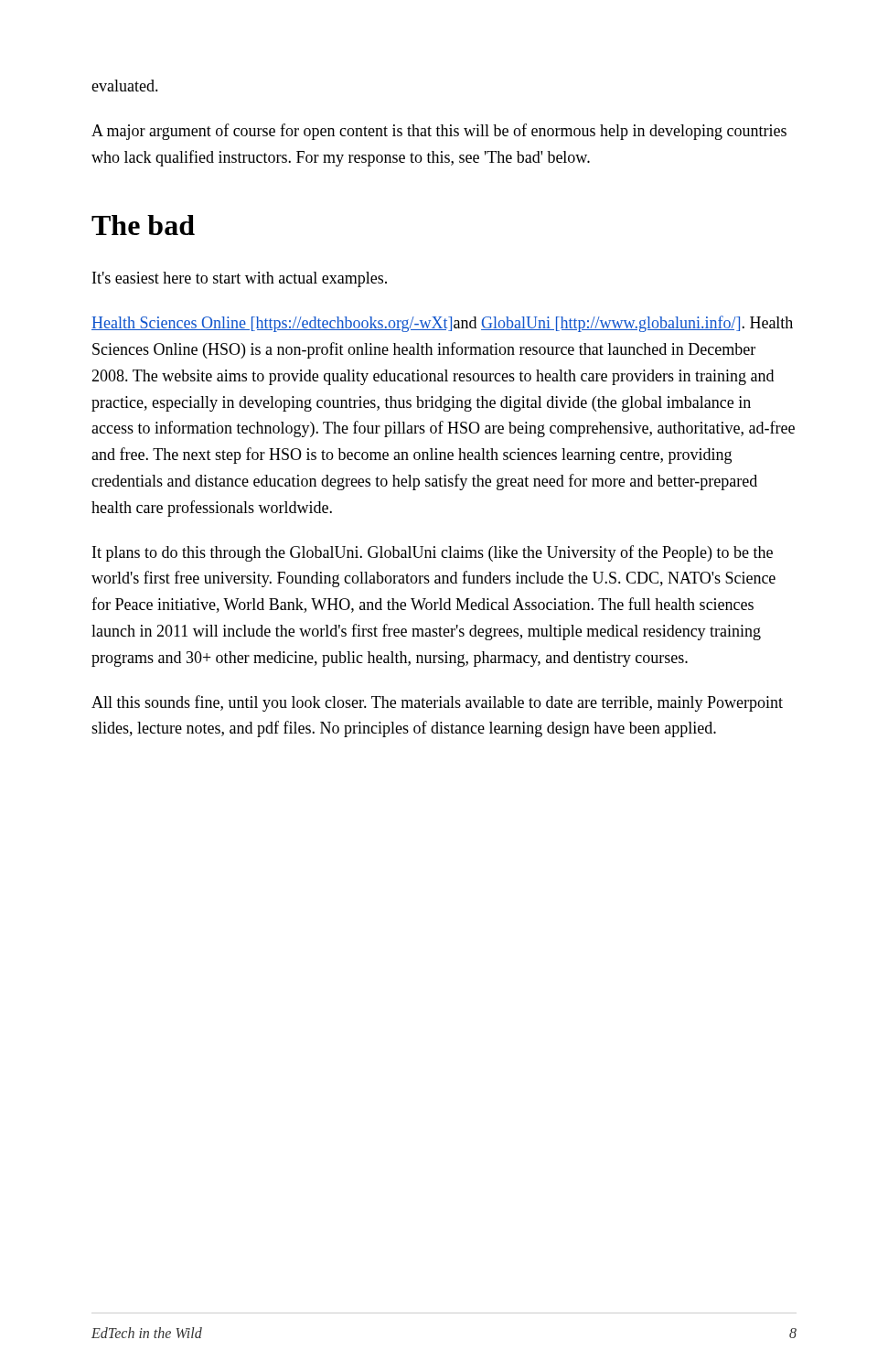Click on the text starting "The bad"
The height and width of the screenshot is (1372, 888).
143,225
